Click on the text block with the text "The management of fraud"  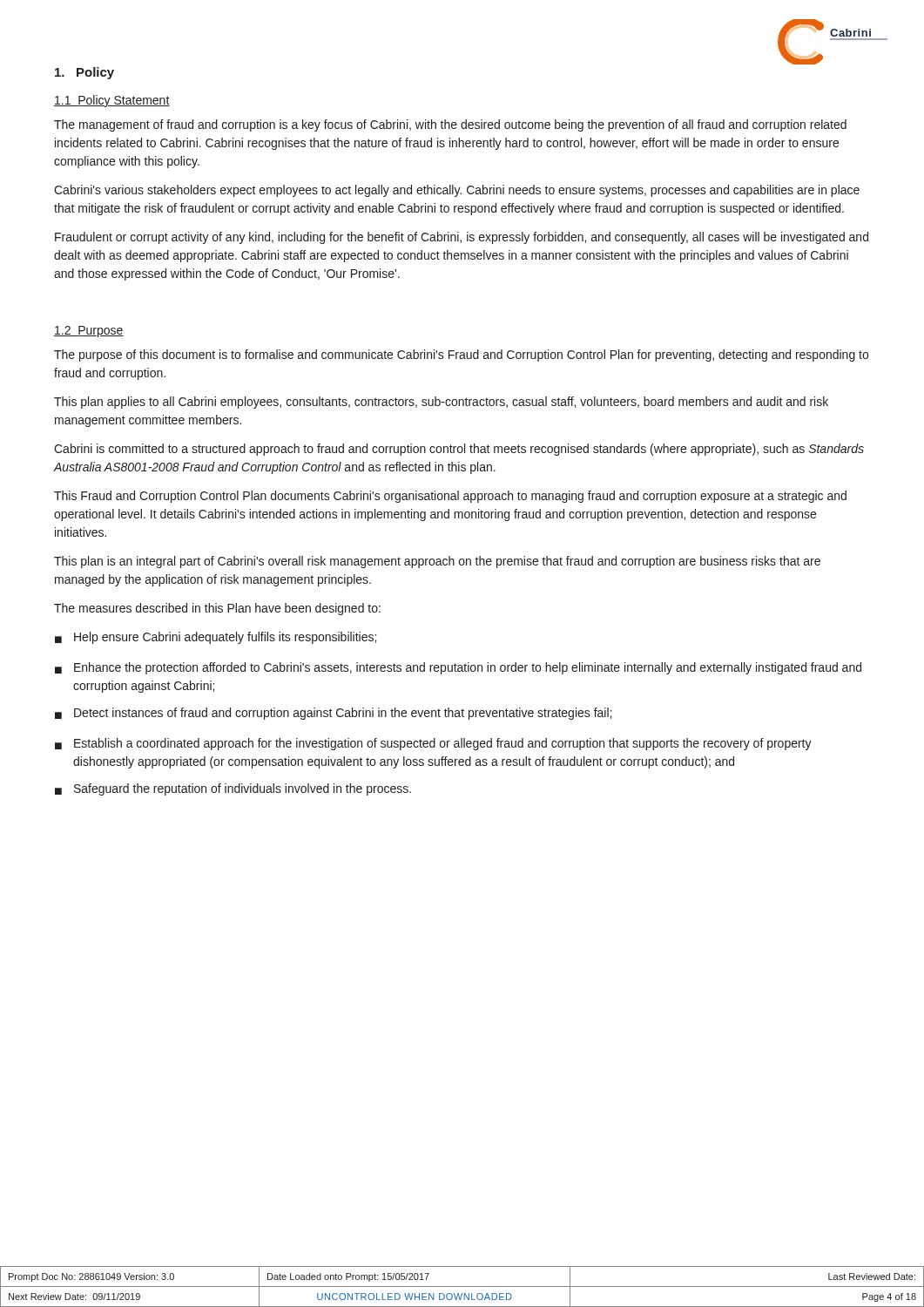pos(462,143)
